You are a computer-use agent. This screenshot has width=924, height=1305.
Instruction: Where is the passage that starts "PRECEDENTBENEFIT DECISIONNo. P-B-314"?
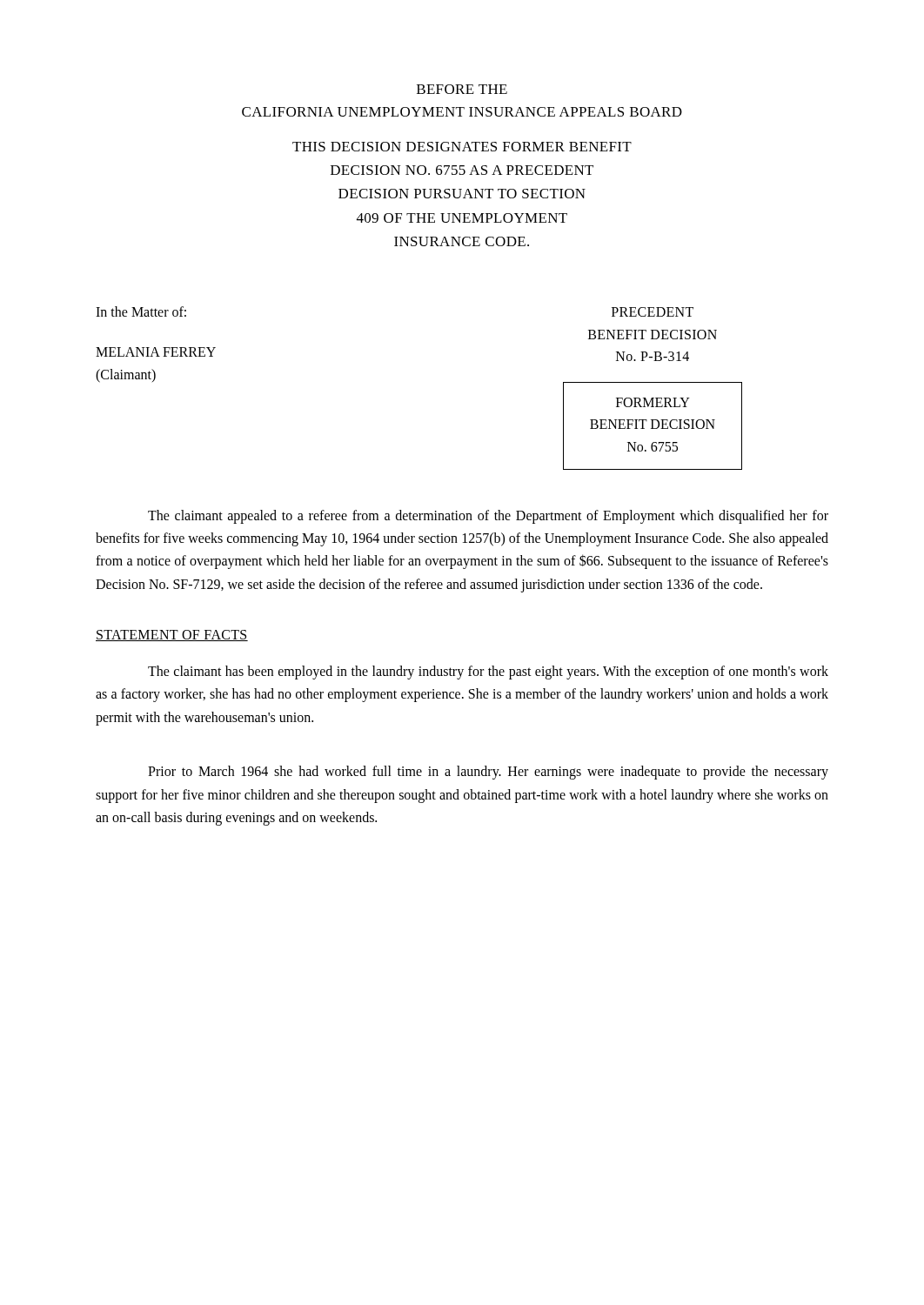(652, 385)
